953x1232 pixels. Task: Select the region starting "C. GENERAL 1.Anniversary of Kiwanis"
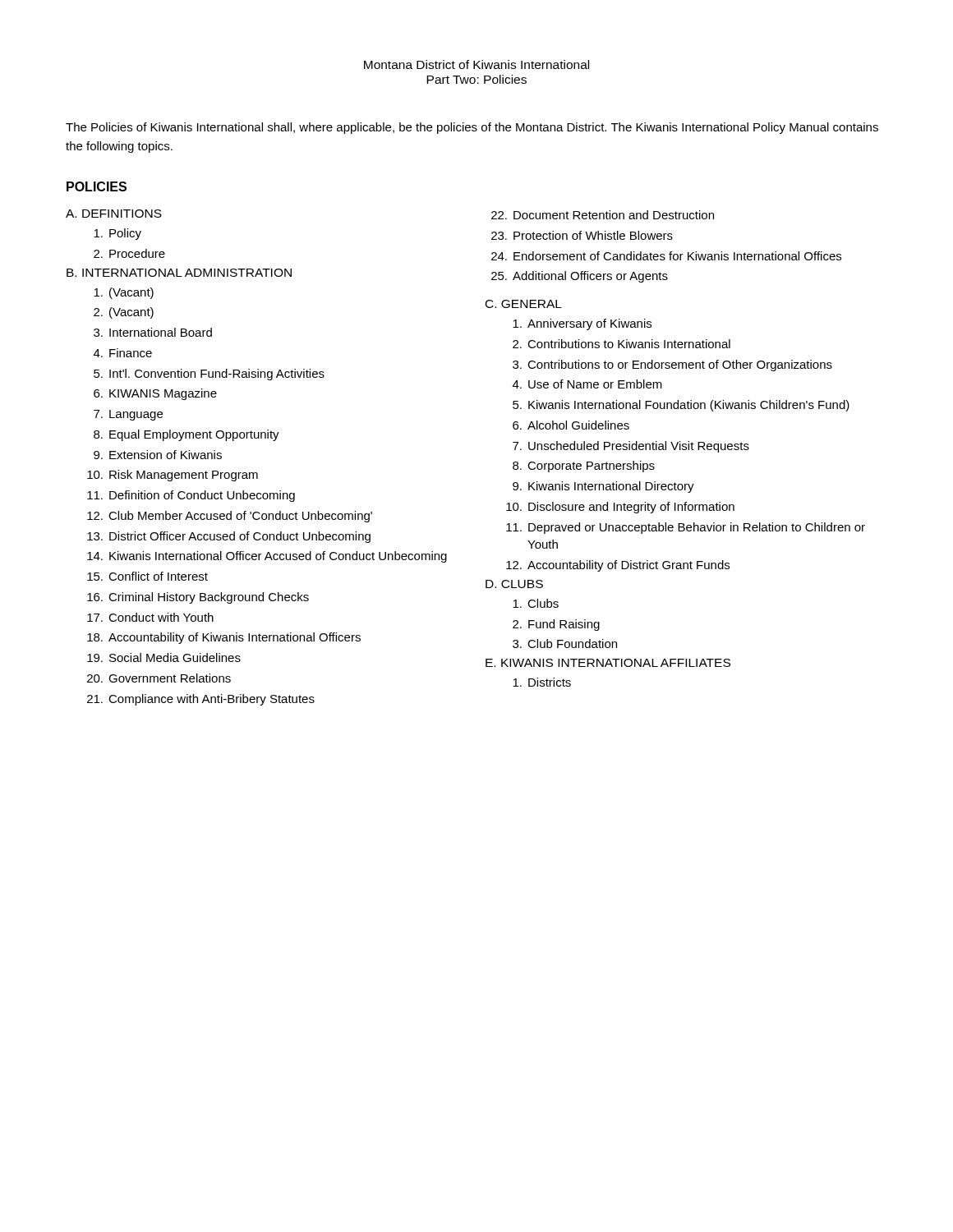686,435
